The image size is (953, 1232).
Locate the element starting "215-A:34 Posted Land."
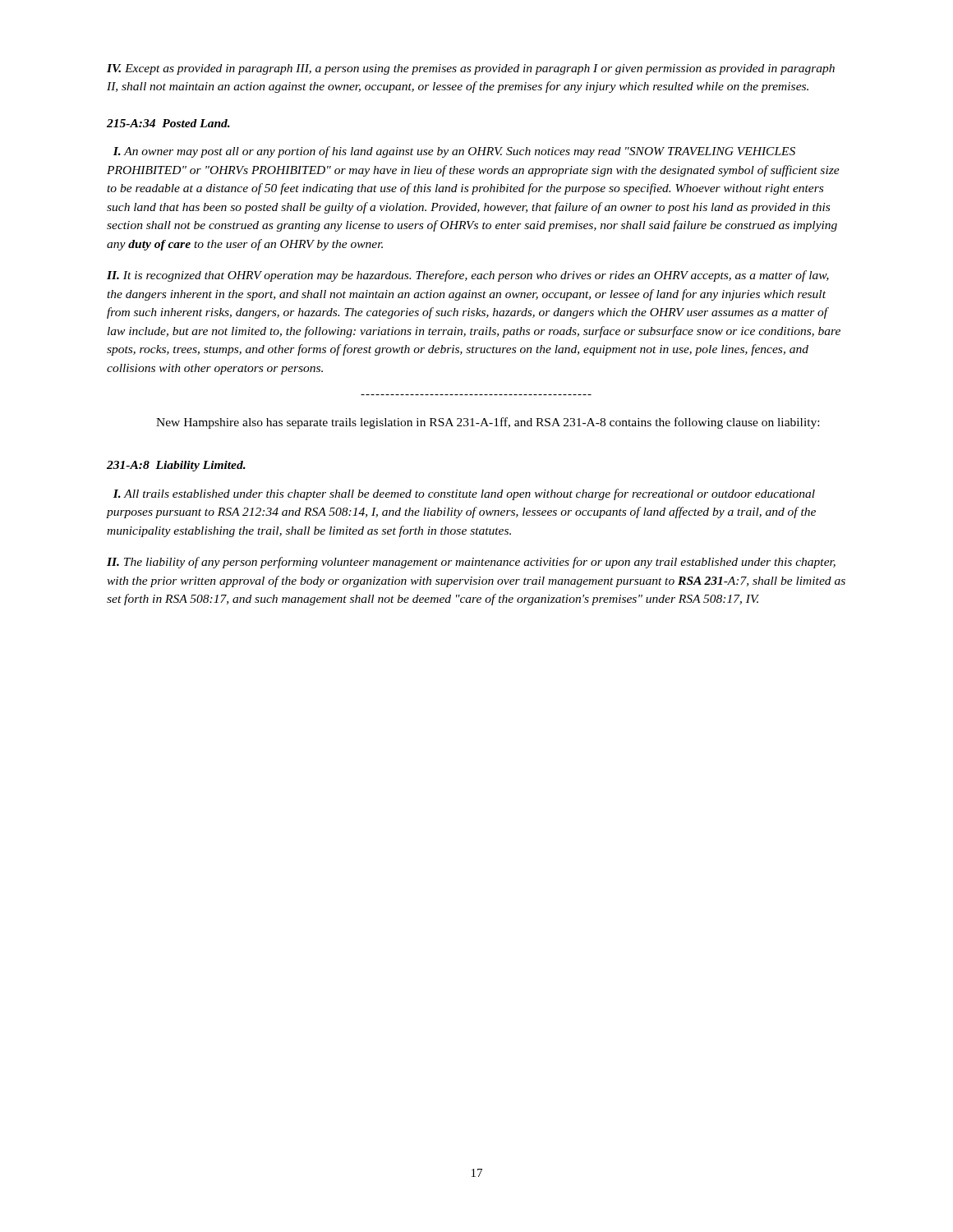tap(169, 123)
